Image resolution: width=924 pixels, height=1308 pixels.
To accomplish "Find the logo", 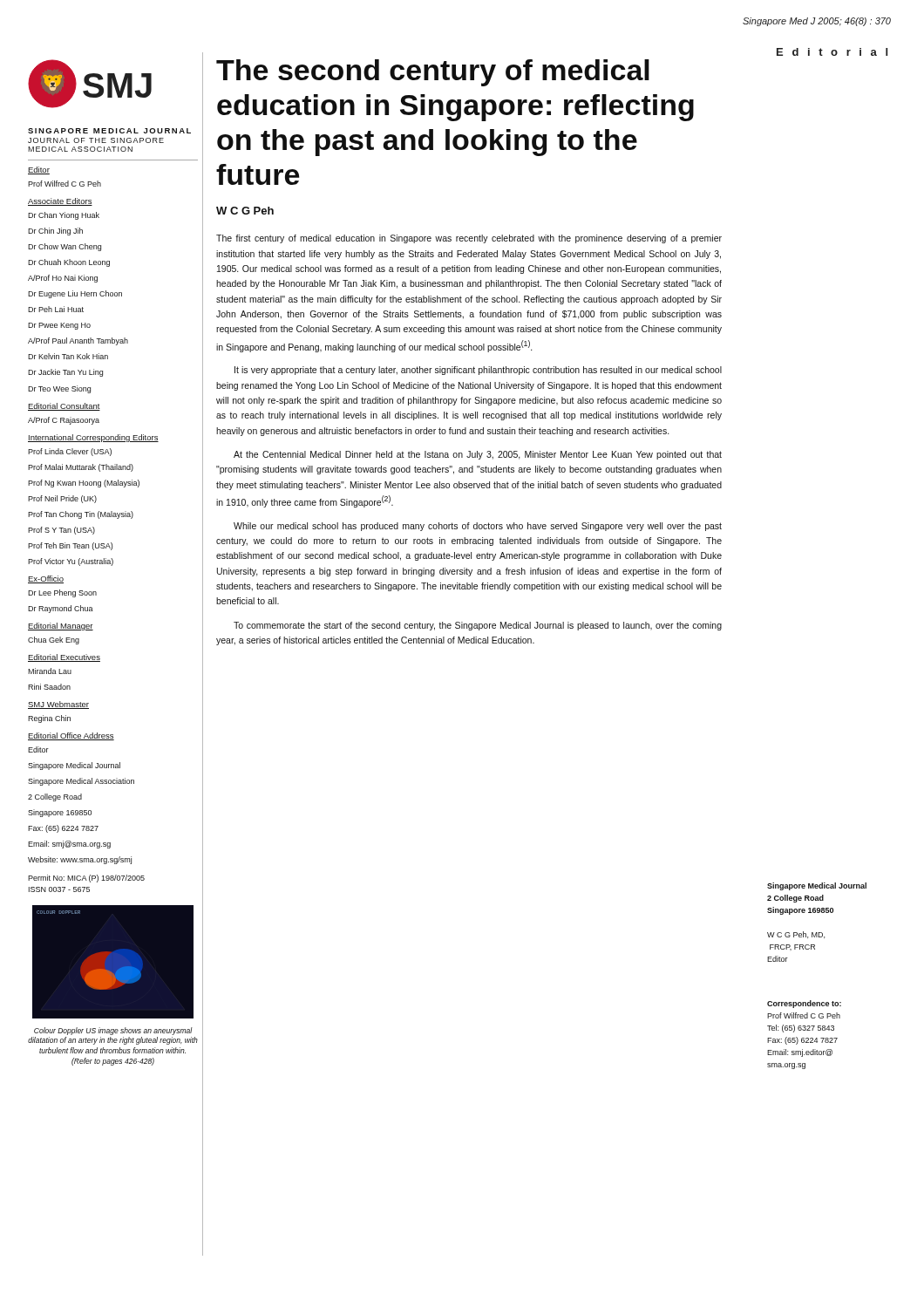I will point(113,85).
